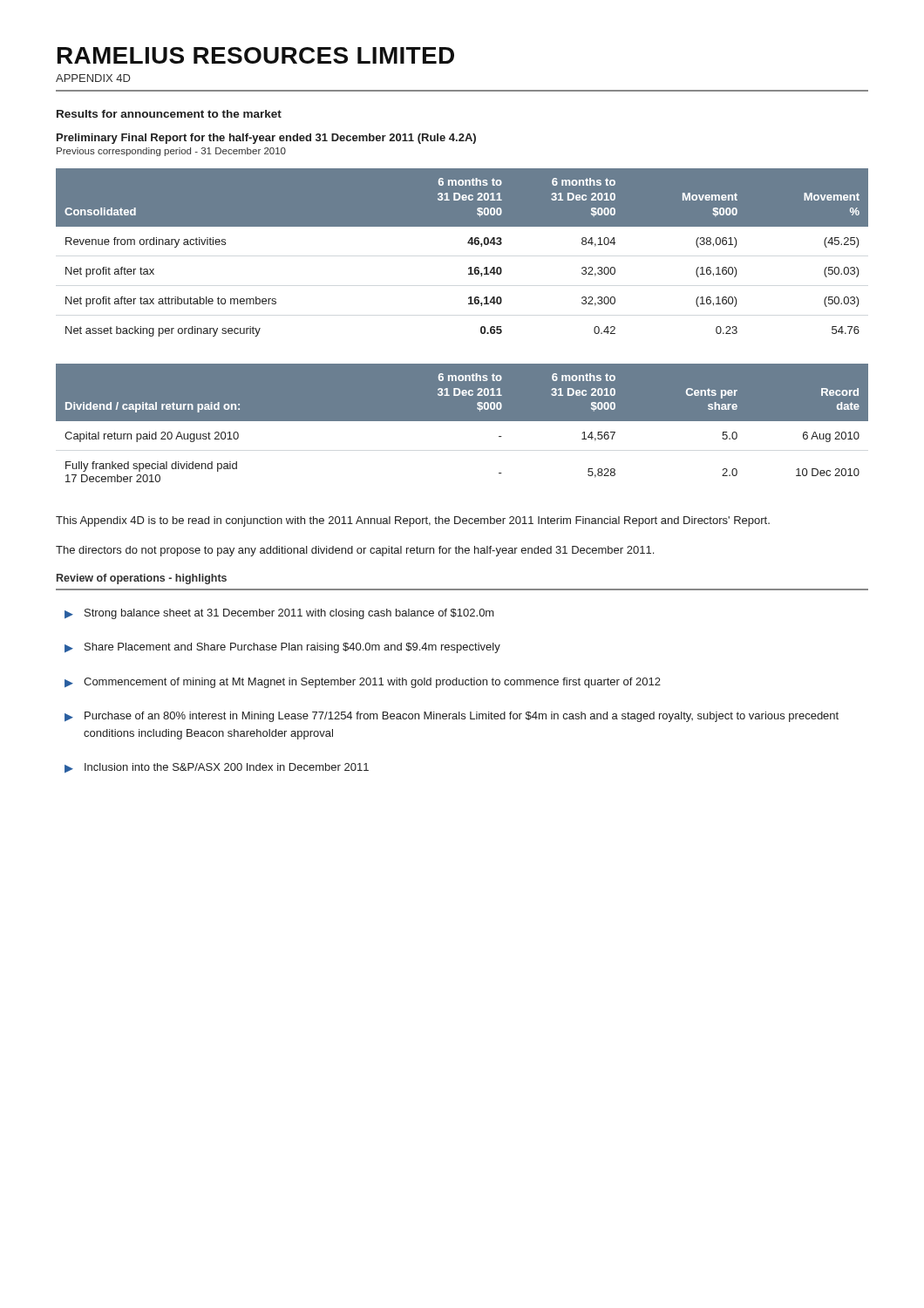Click on the text block with the text "Preliminary Final Report"
Viewport: 924px width, 1308px height.
click(x=462, y=137)
